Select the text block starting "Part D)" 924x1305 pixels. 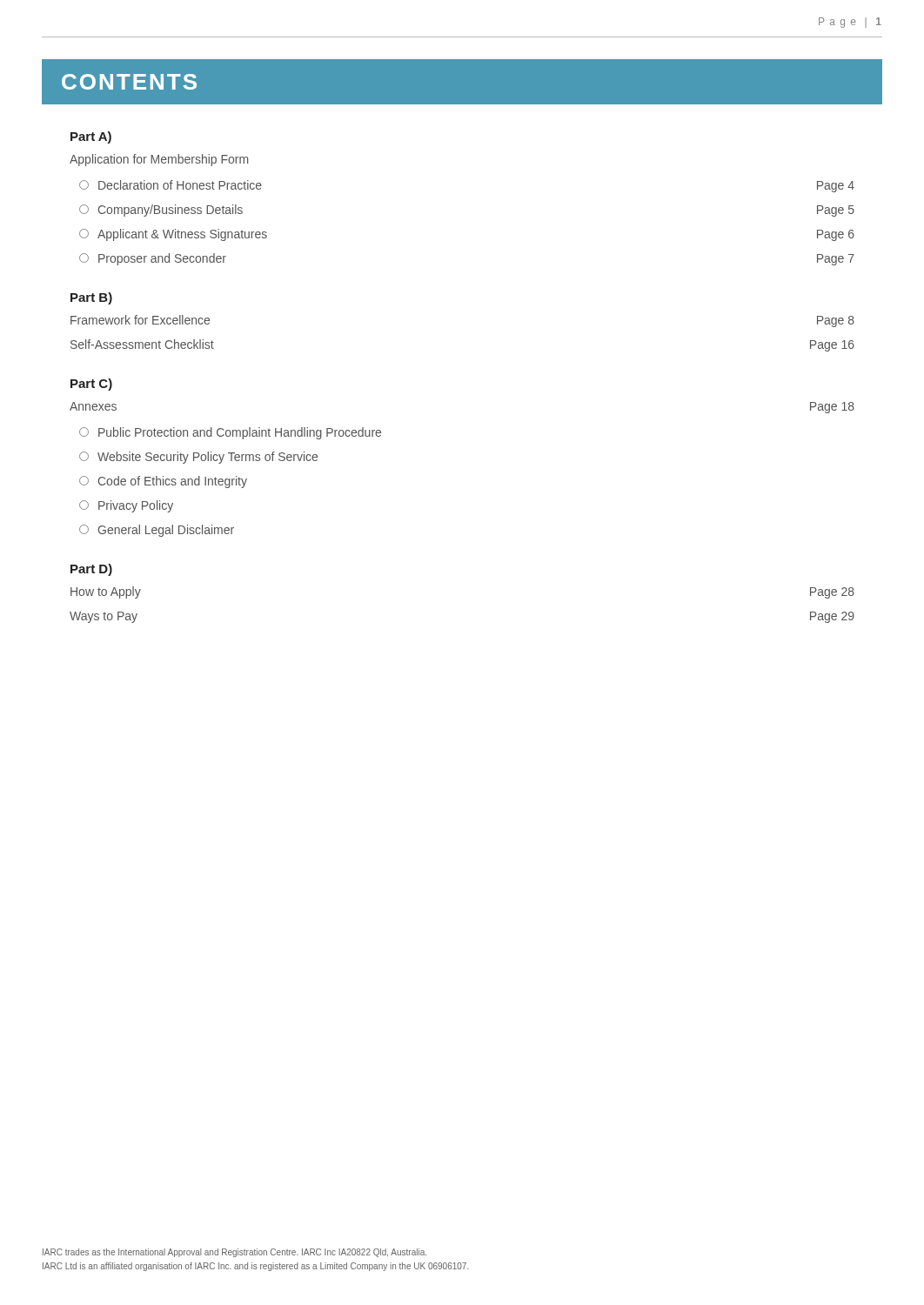tap(91, 569)
